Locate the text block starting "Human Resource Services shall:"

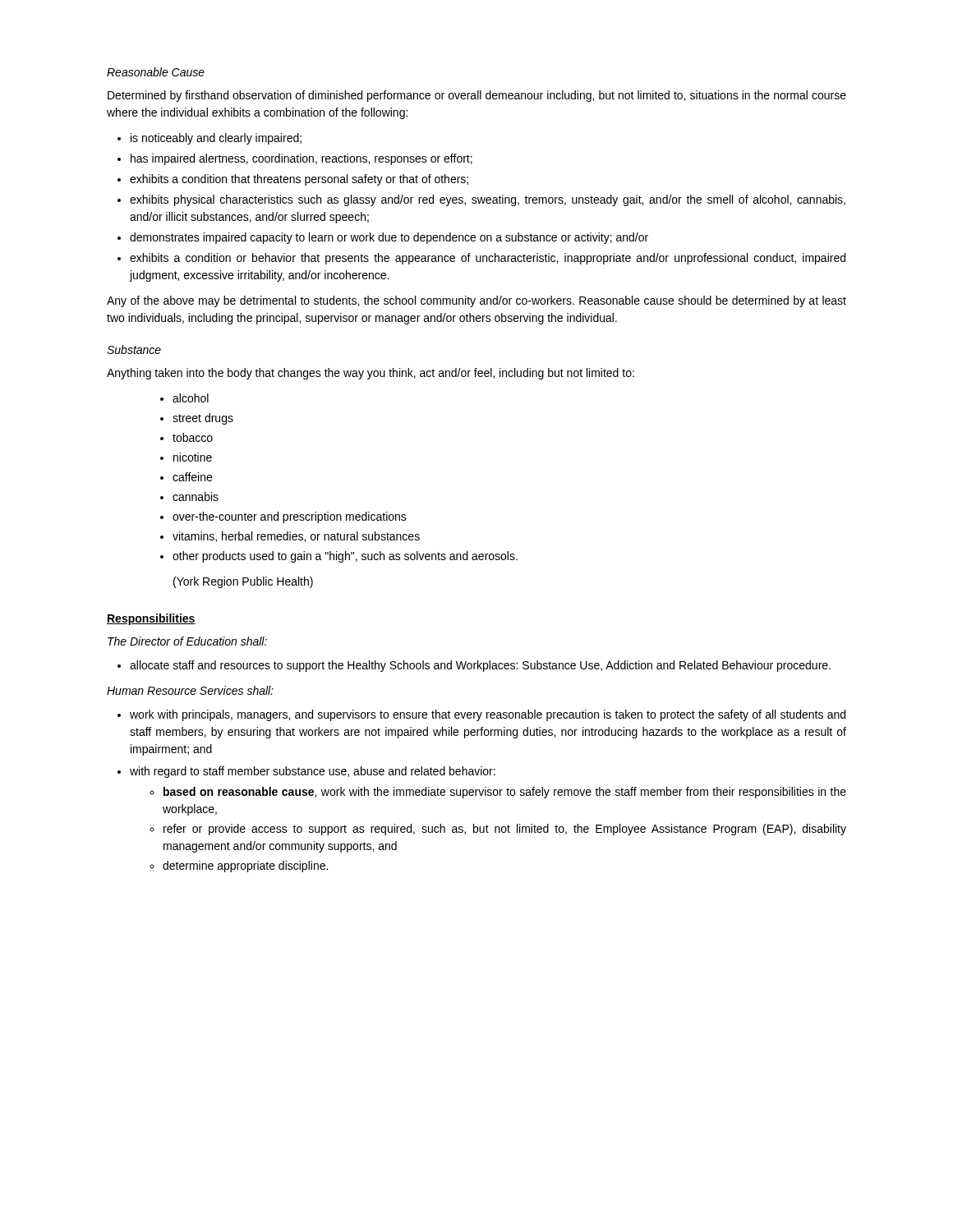click(190, 690)
